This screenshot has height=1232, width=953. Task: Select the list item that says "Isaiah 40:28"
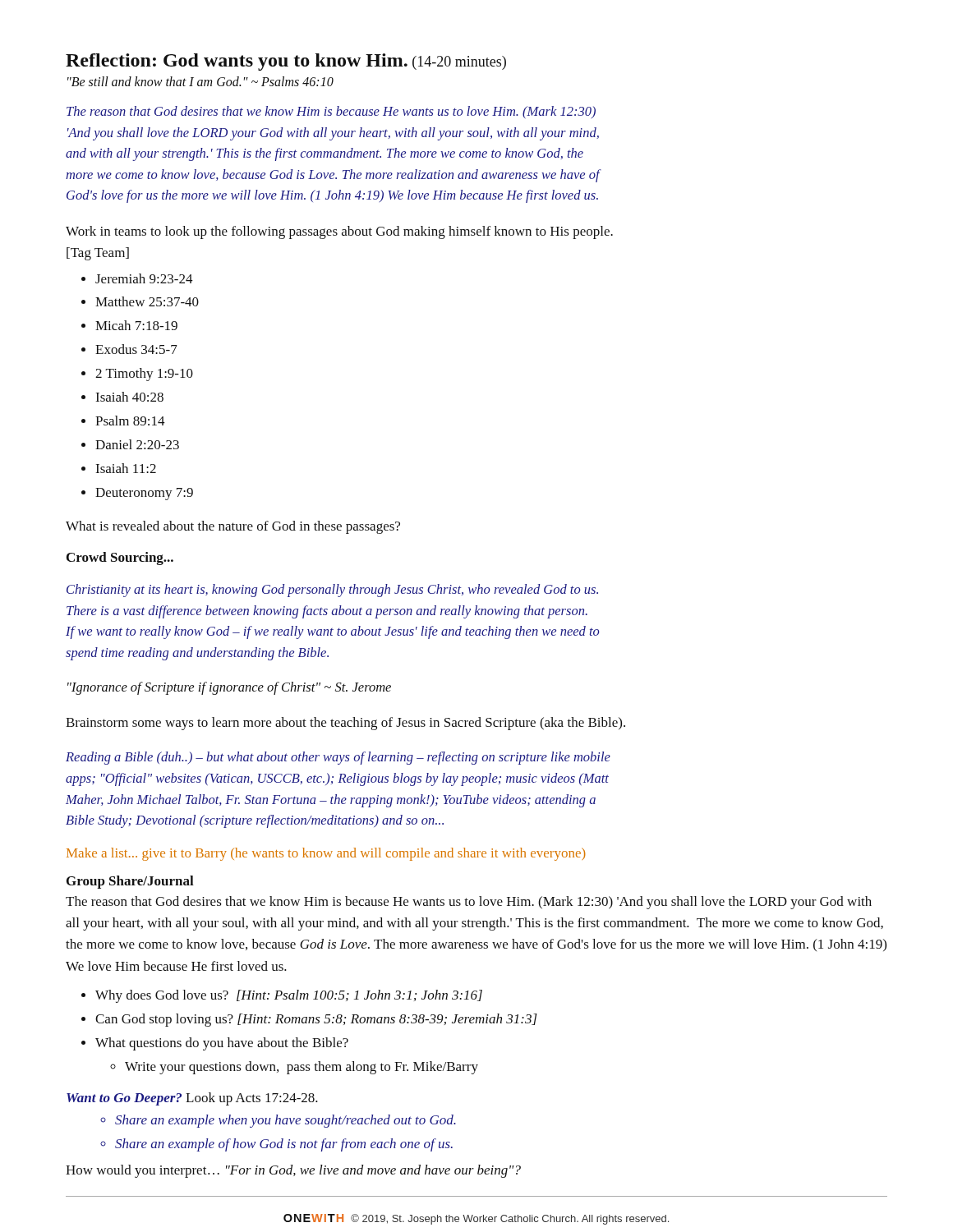[129, 397]
